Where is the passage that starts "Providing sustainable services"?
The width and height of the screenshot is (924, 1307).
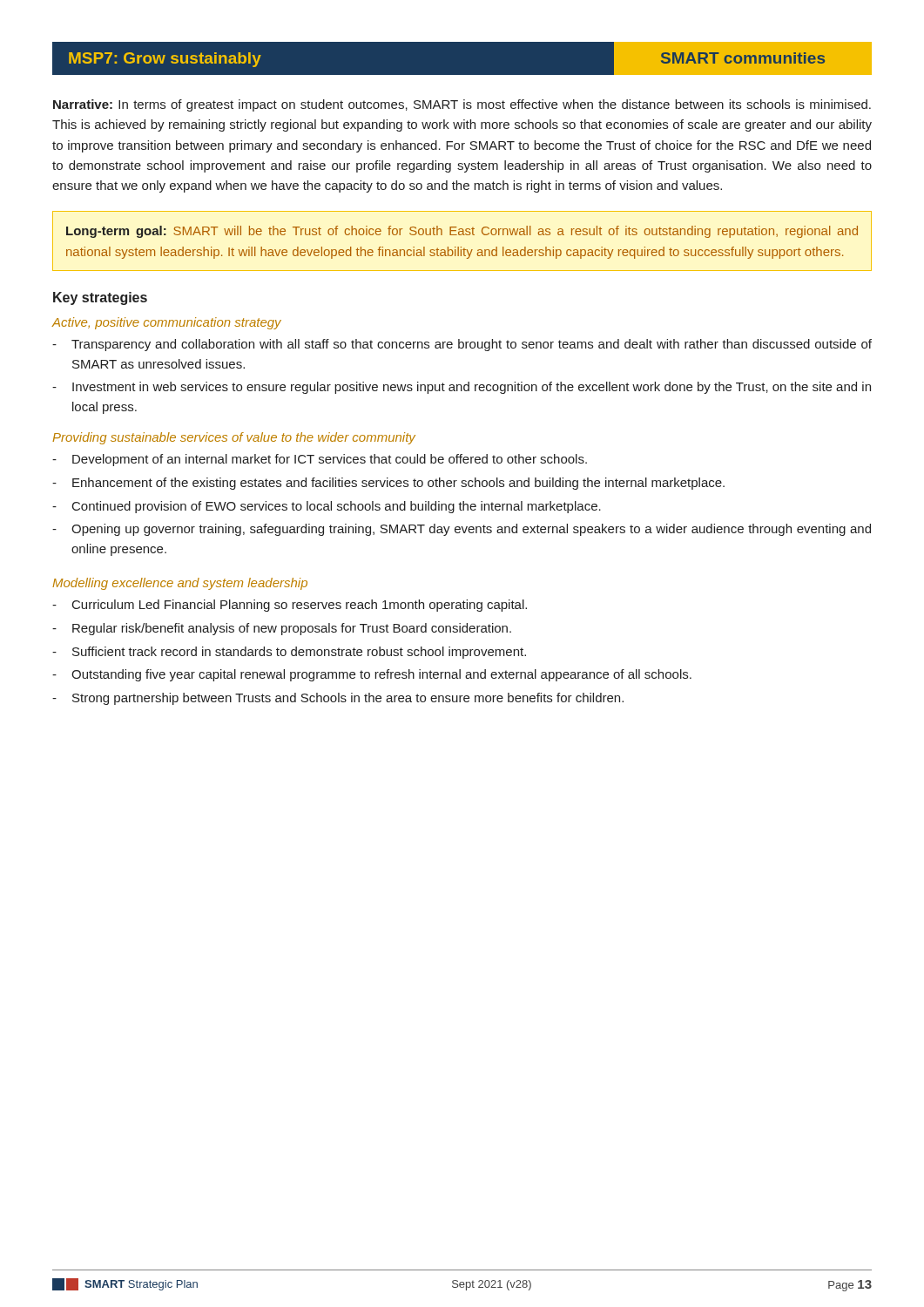(x=234, y=437)
